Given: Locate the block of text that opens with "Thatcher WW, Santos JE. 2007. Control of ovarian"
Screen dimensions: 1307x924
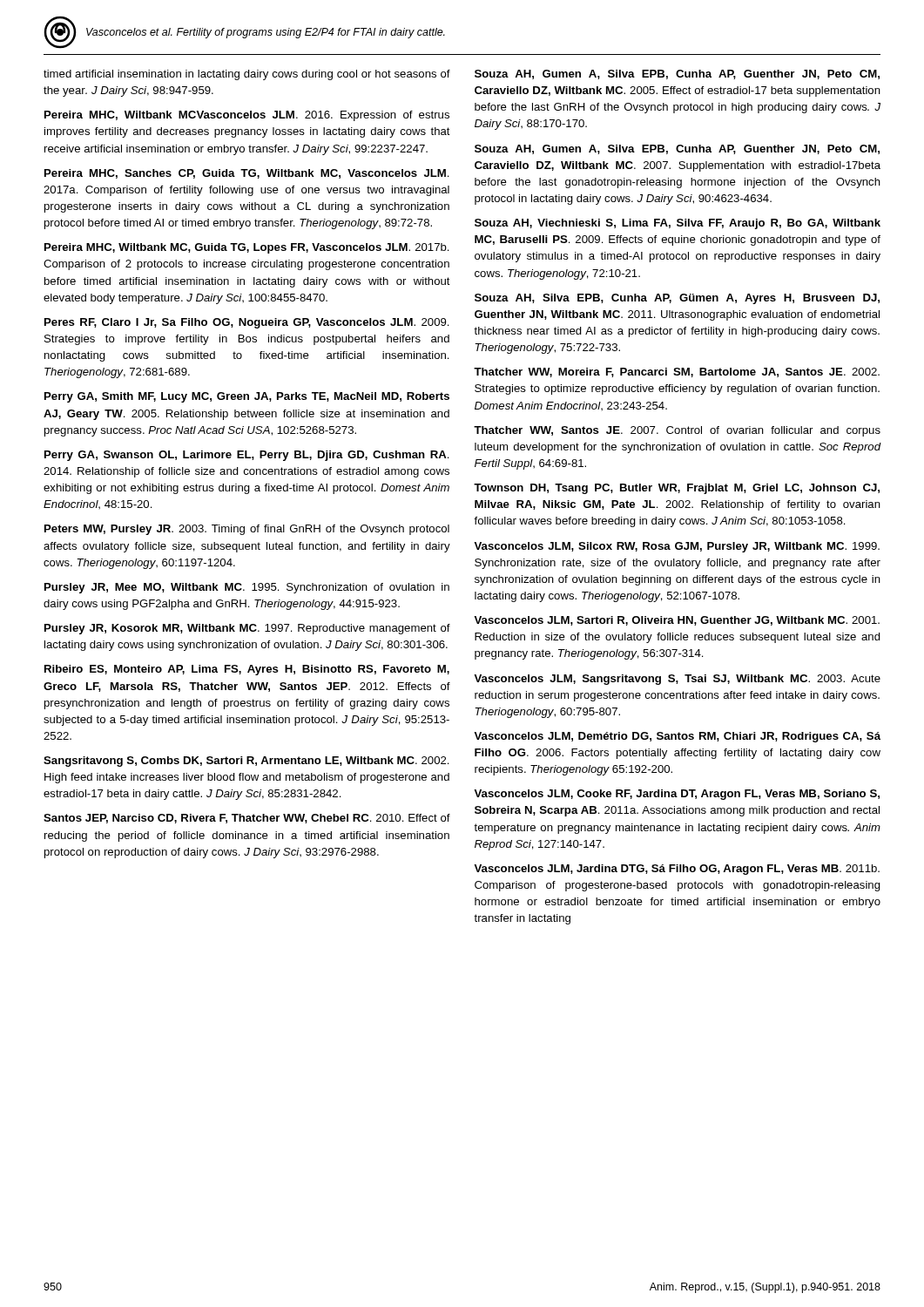Looking at the screenshot, I should pos(677,446).
